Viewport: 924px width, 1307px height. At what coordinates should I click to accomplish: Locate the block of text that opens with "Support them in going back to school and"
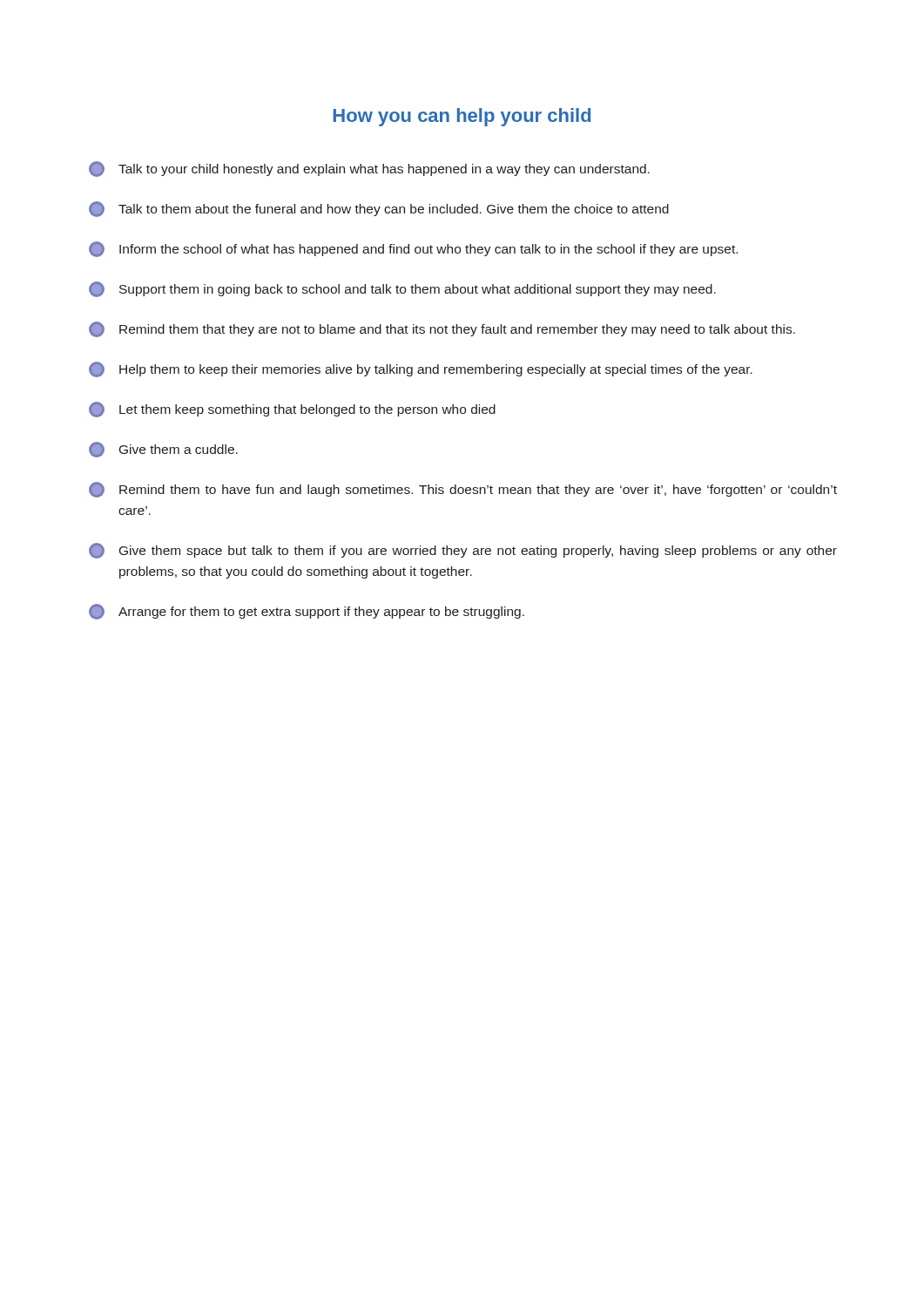[462, 289]
